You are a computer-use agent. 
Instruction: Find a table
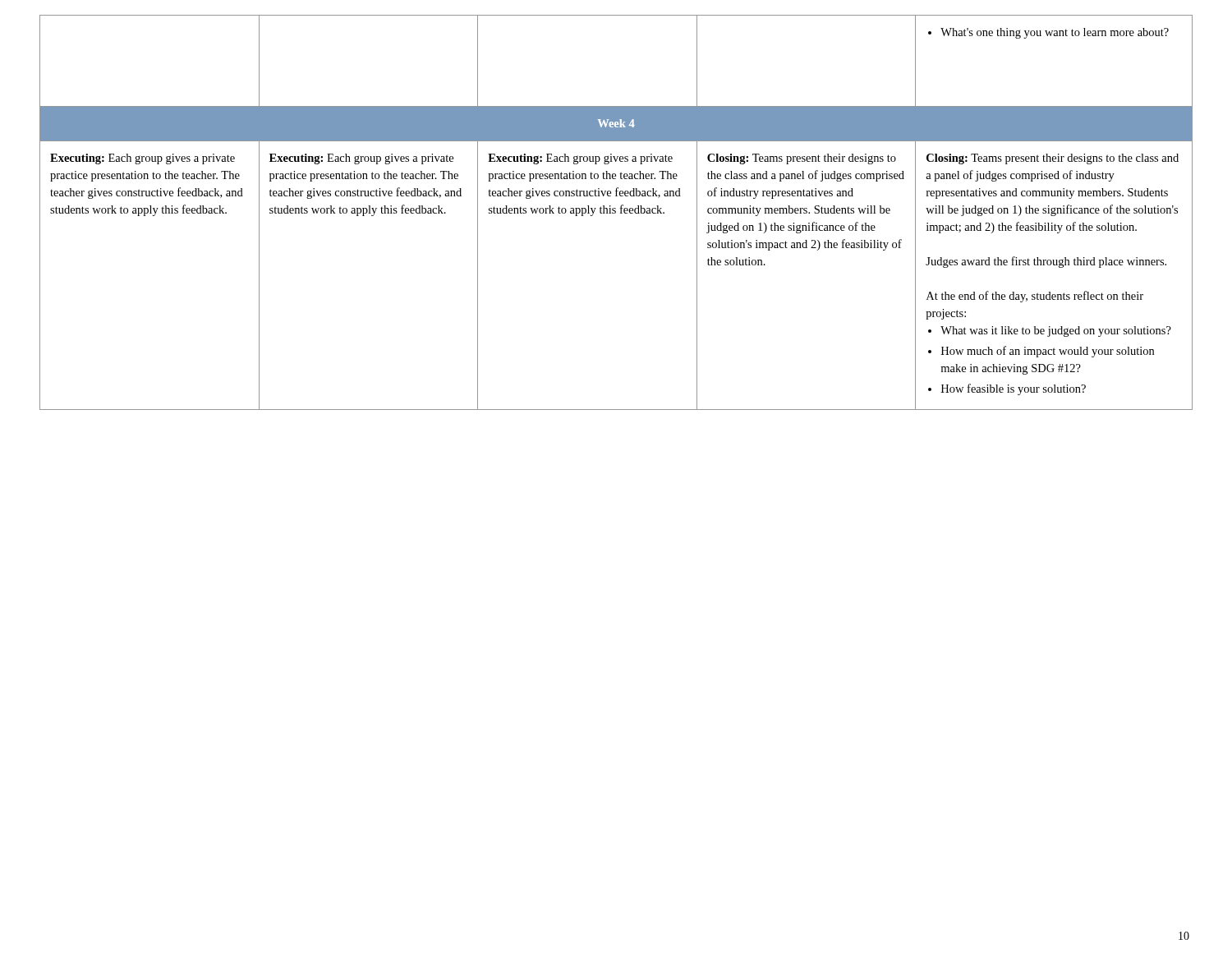(616, 212)
